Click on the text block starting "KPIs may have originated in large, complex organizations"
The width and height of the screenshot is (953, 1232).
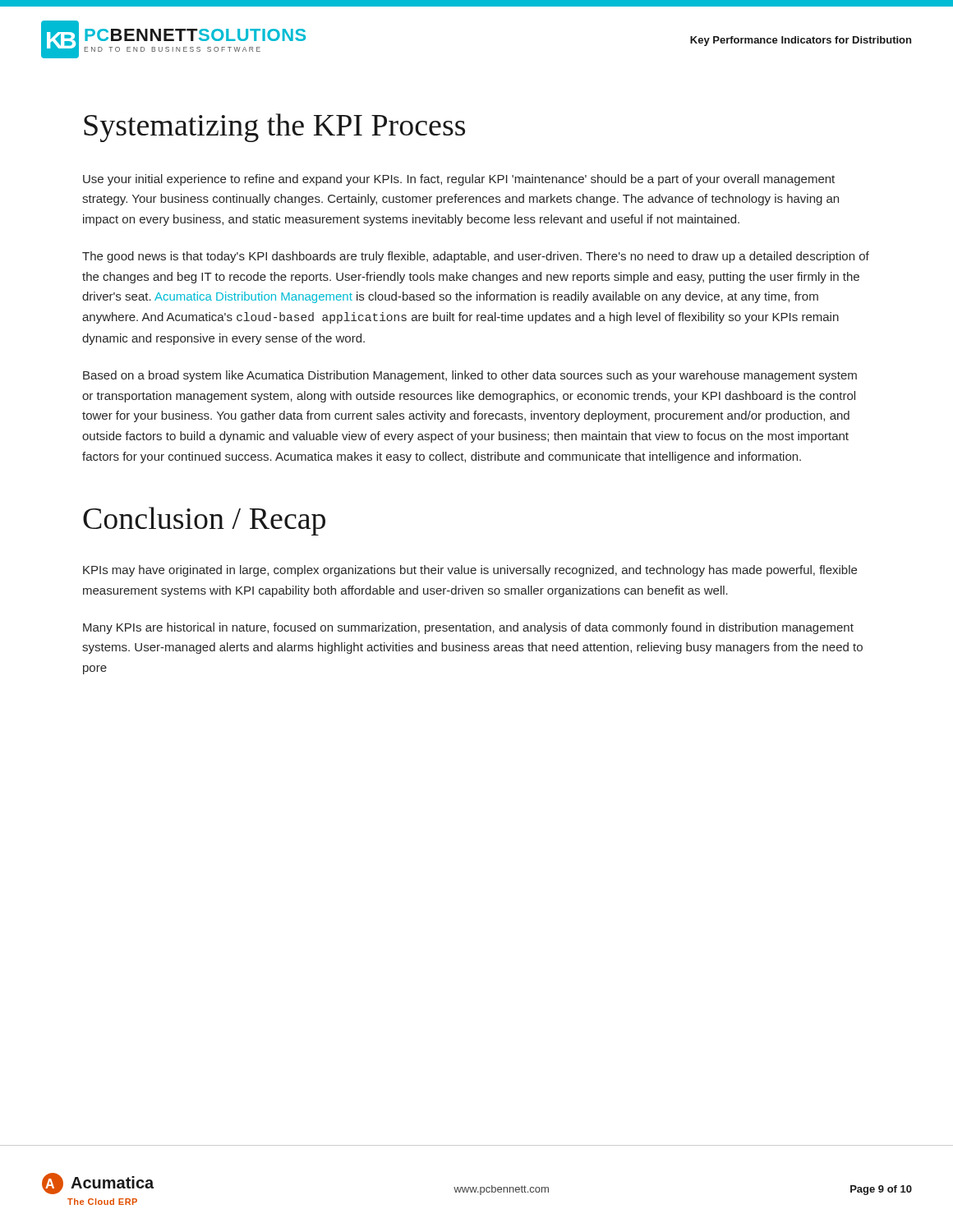coord(470,580)
